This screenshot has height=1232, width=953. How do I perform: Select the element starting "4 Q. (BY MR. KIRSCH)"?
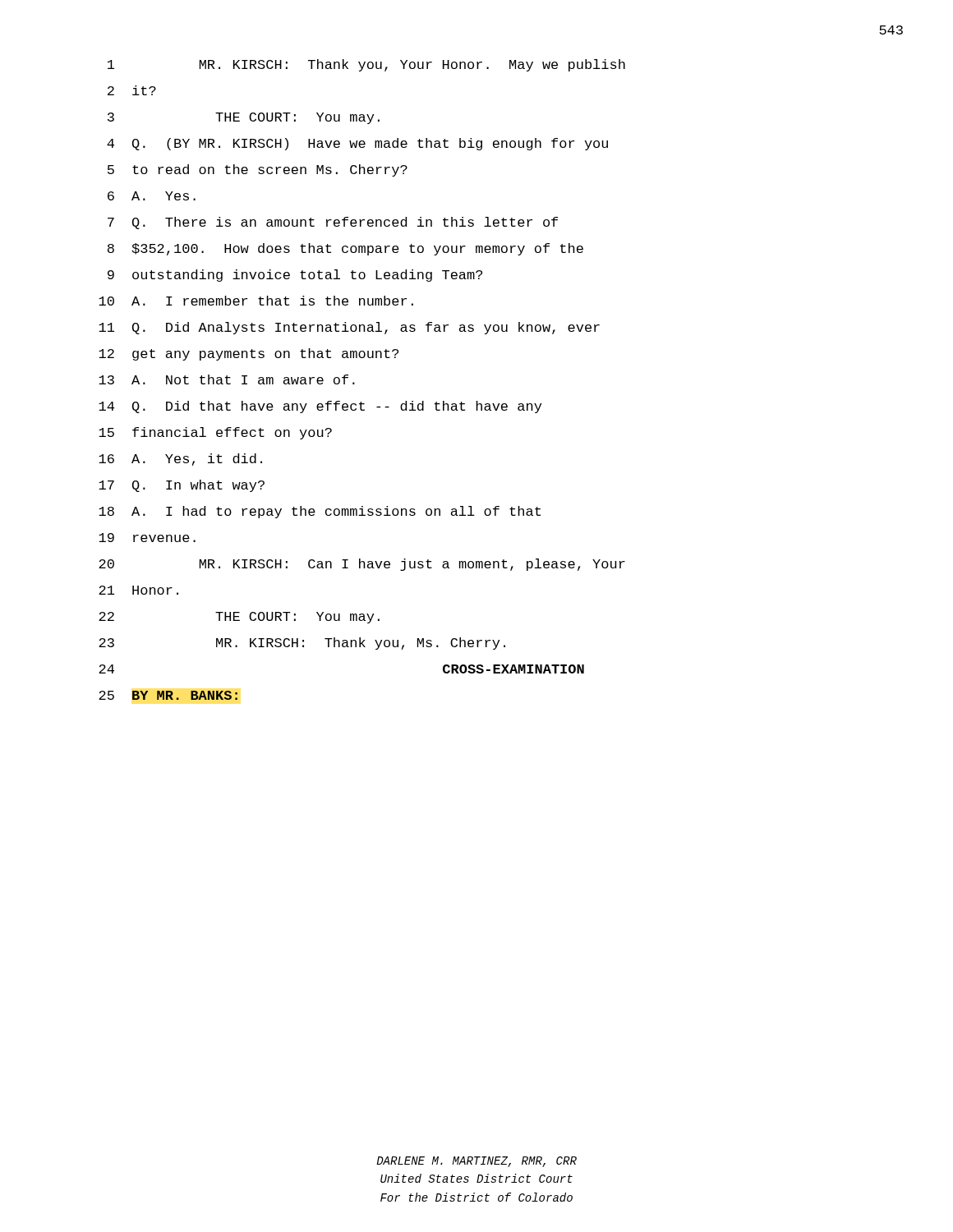point(485,144)
